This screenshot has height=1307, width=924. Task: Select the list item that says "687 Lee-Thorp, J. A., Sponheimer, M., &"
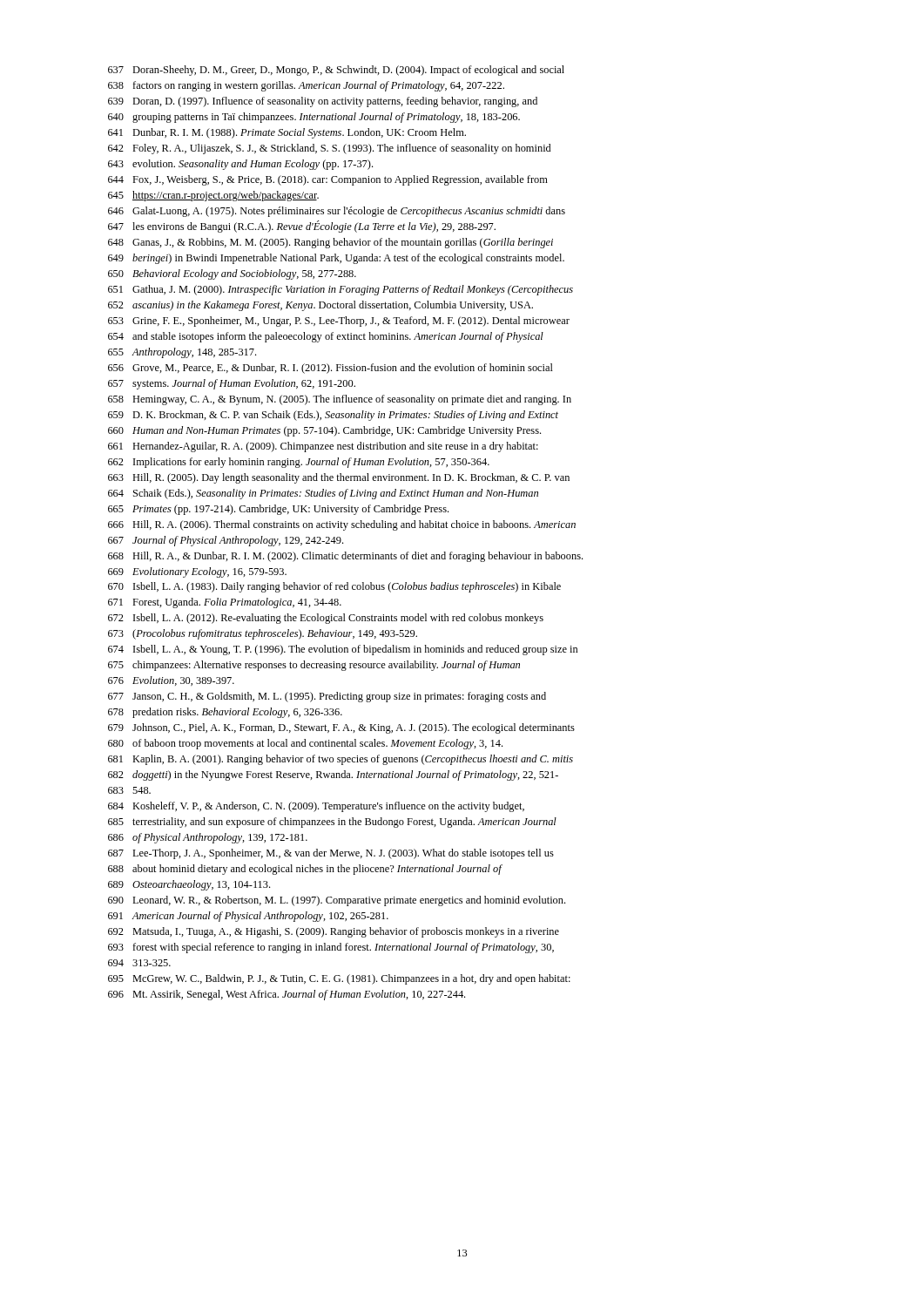tap(462, 854)
